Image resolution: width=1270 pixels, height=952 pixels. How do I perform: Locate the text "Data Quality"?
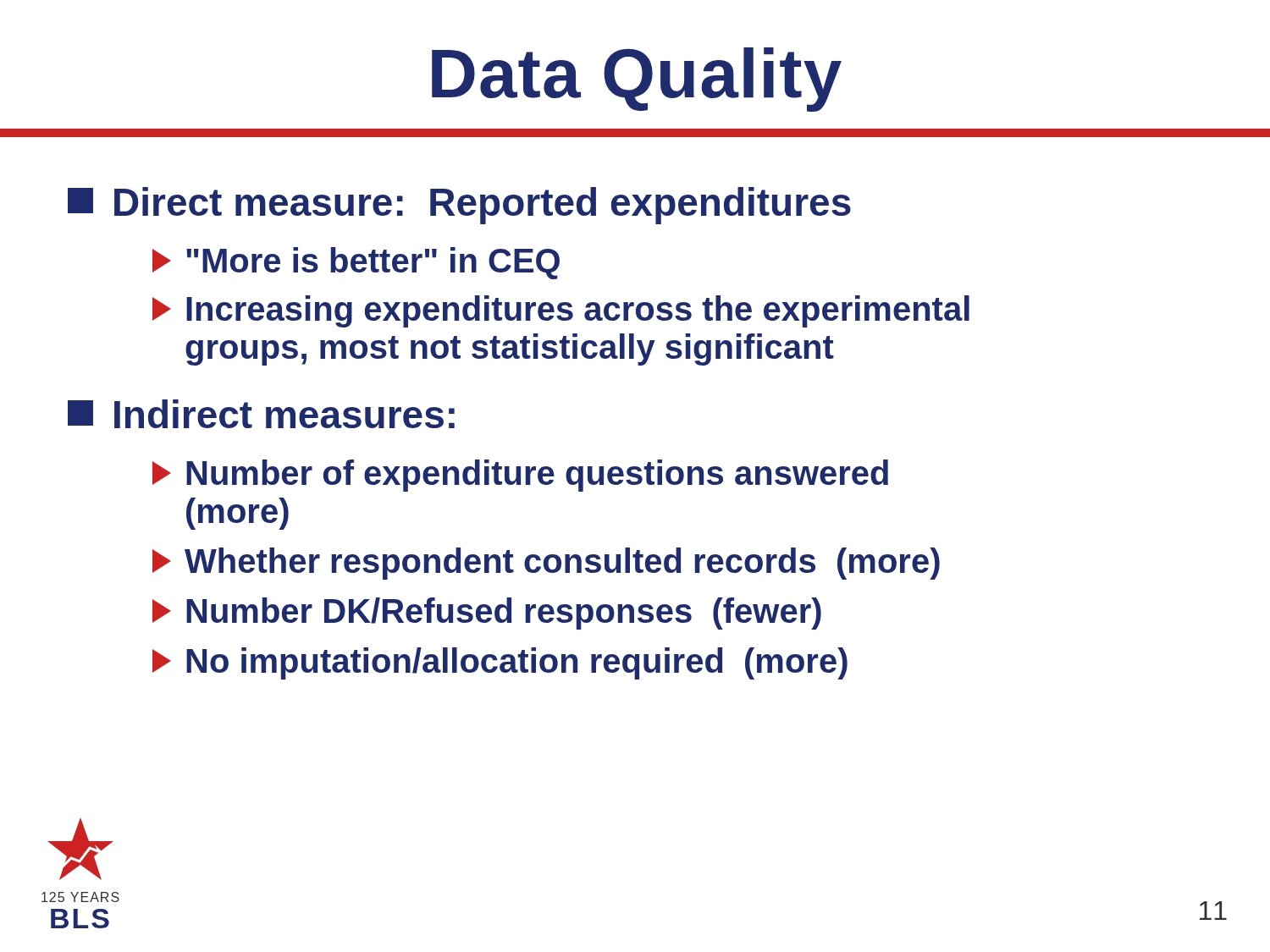point(635,73)
